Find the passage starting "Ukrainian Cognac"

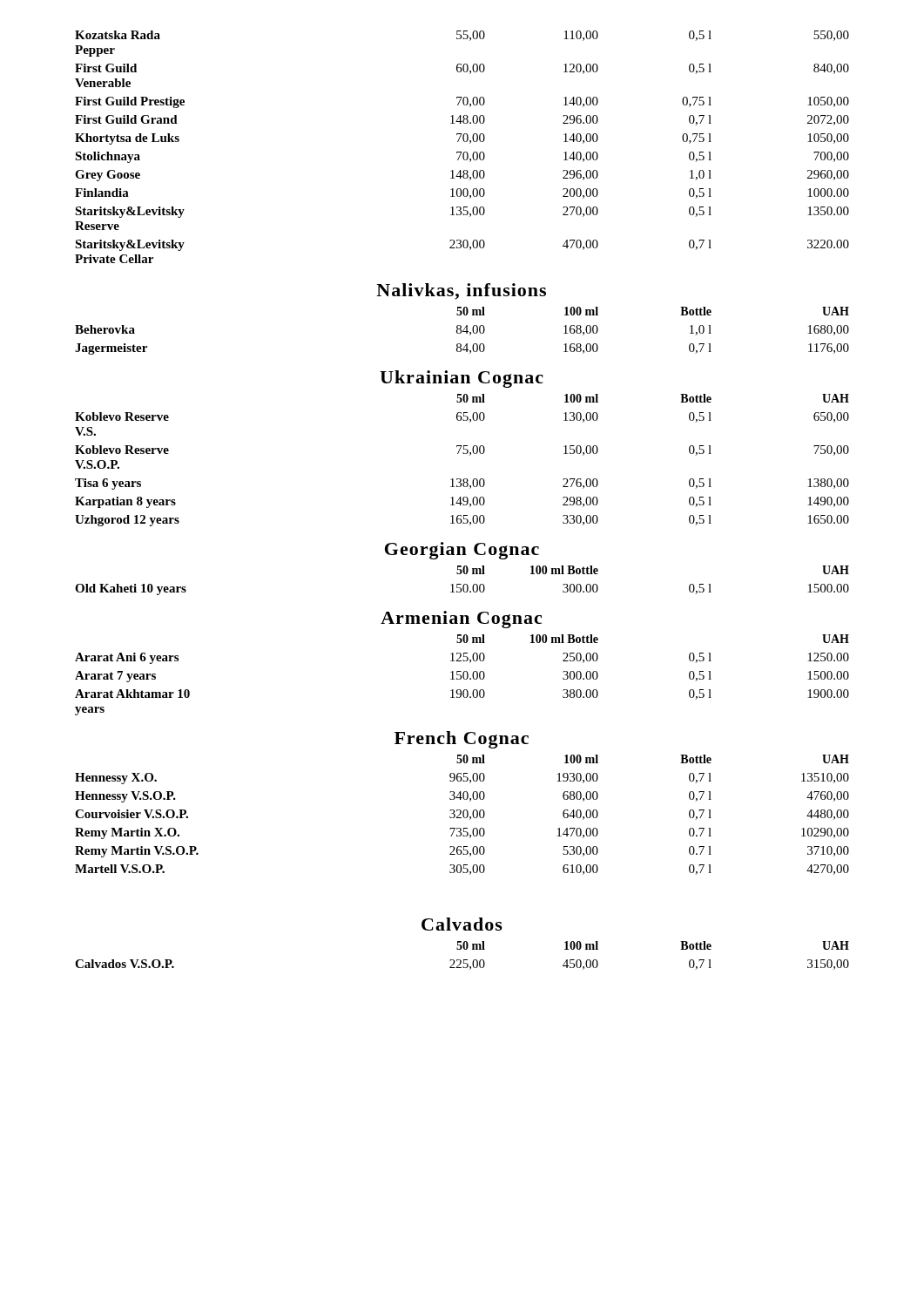pyautogui.click(x=462, y=377)
